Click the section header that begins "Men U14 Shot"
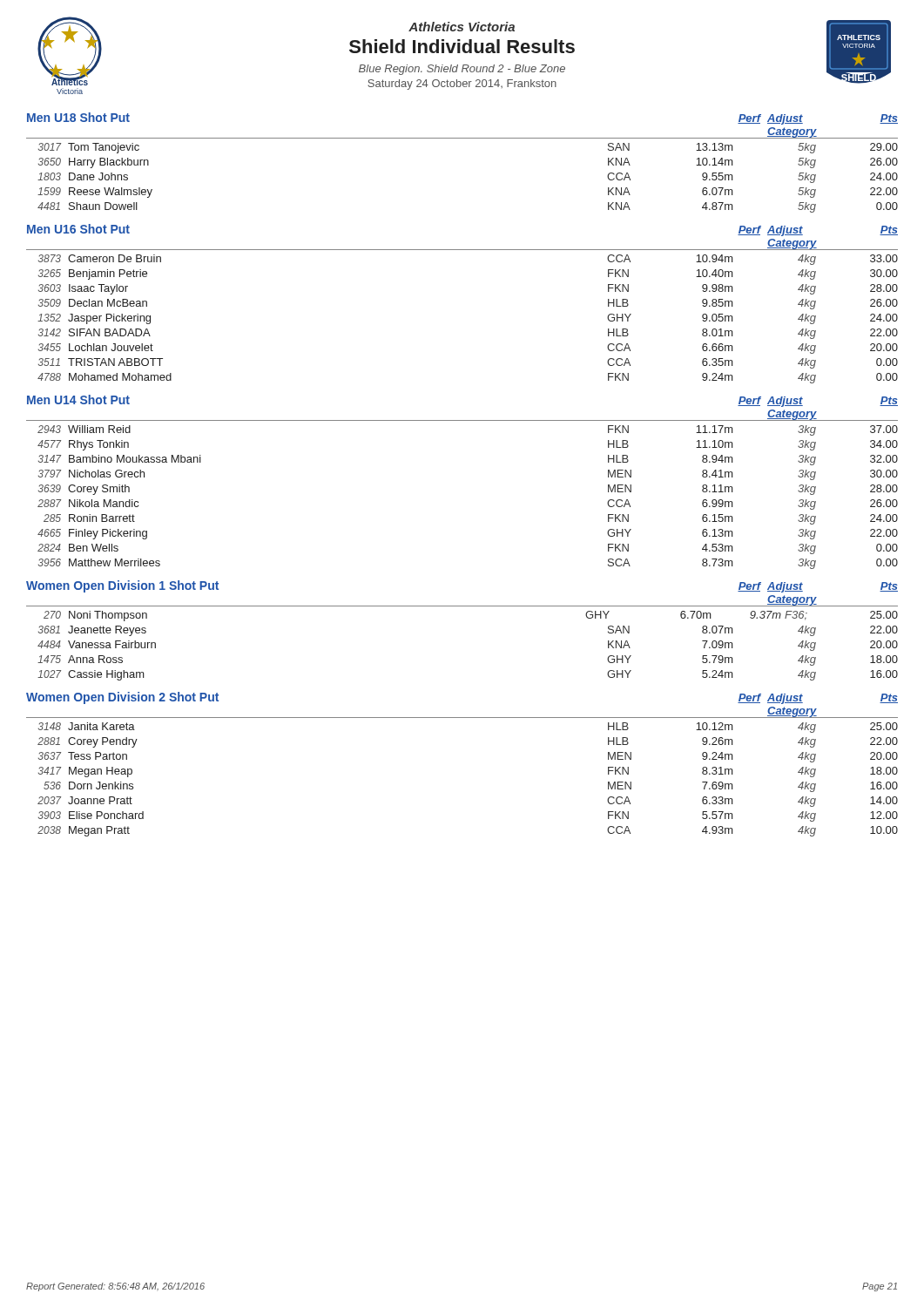Screen dimensions: 1307x924 [x=83, y=400]
